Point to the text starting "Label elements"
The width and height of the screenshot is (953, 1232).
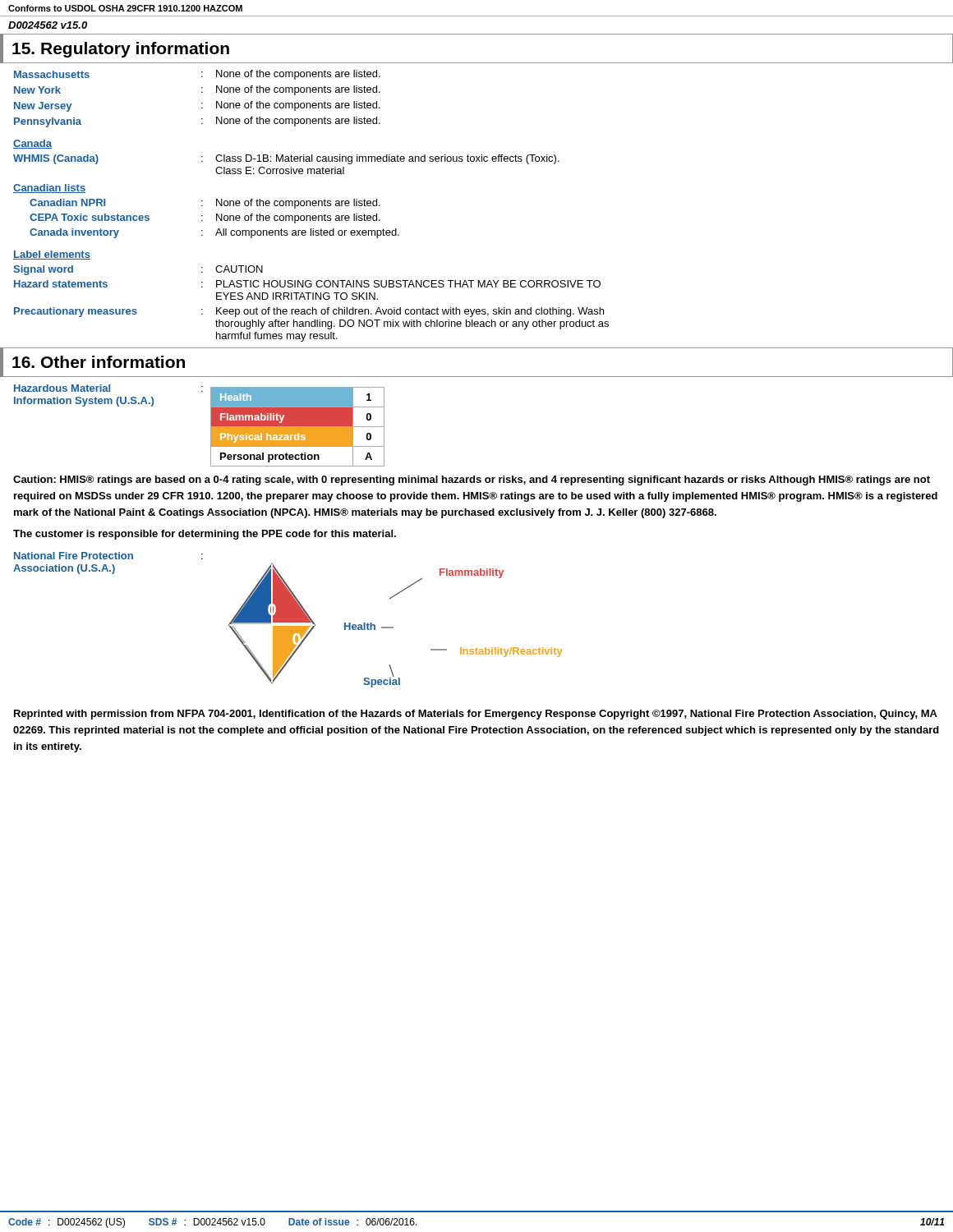tap(52, 254)
